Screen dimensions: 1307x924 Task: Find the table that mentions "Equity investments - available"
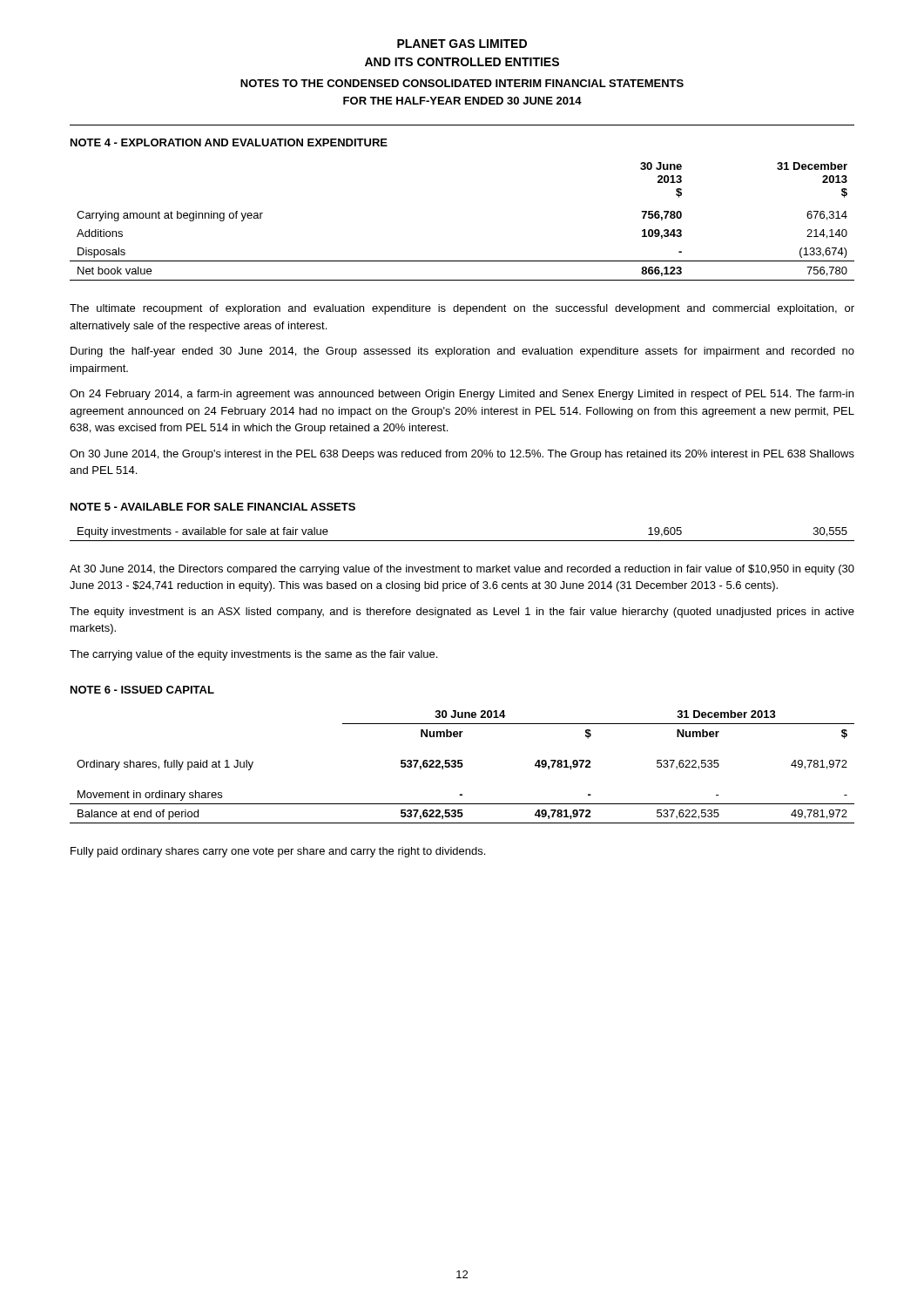[462, 531]
